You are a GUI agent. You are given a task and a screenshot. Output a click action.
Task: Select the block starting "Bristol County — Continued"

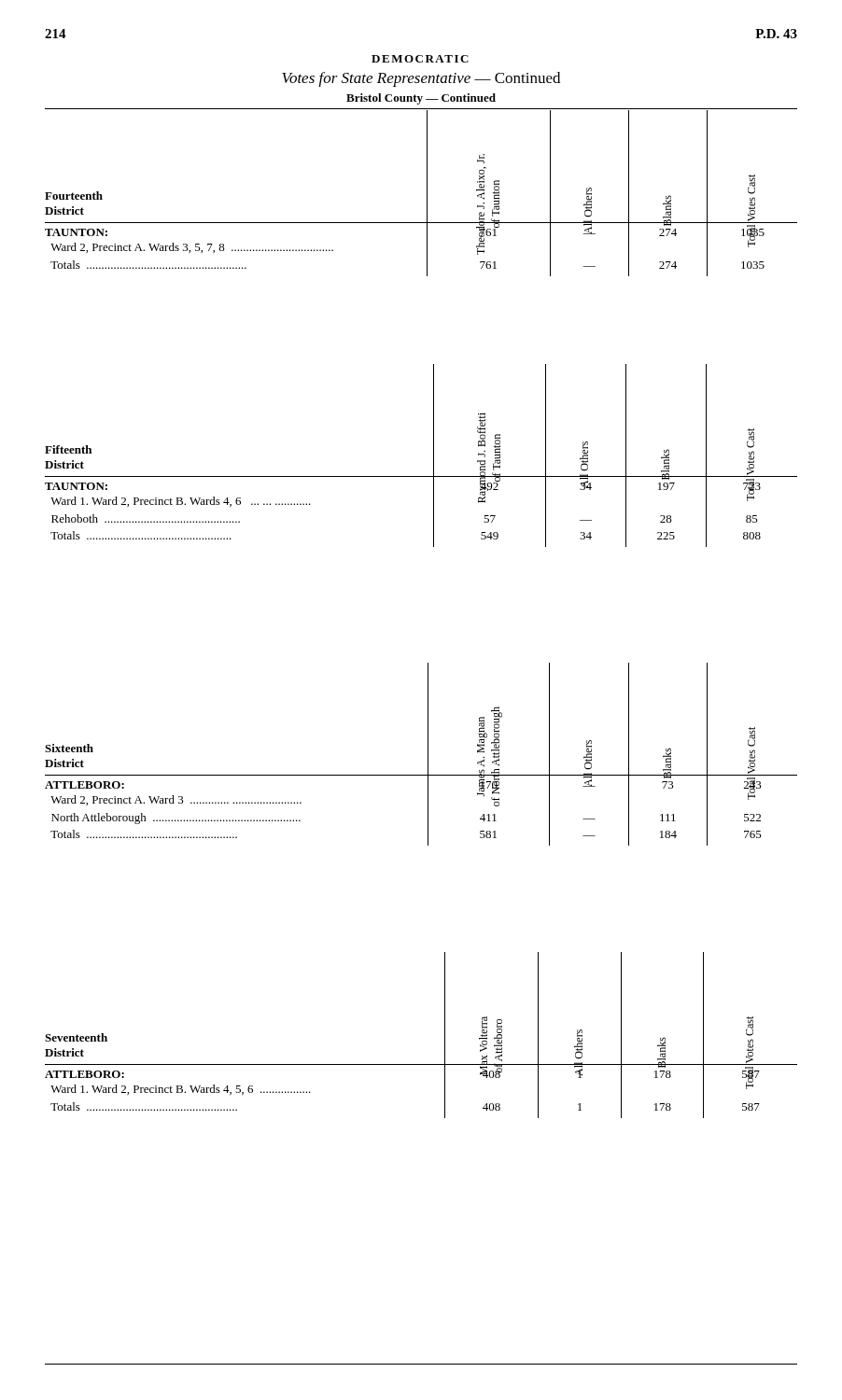(x=421, y=98)
